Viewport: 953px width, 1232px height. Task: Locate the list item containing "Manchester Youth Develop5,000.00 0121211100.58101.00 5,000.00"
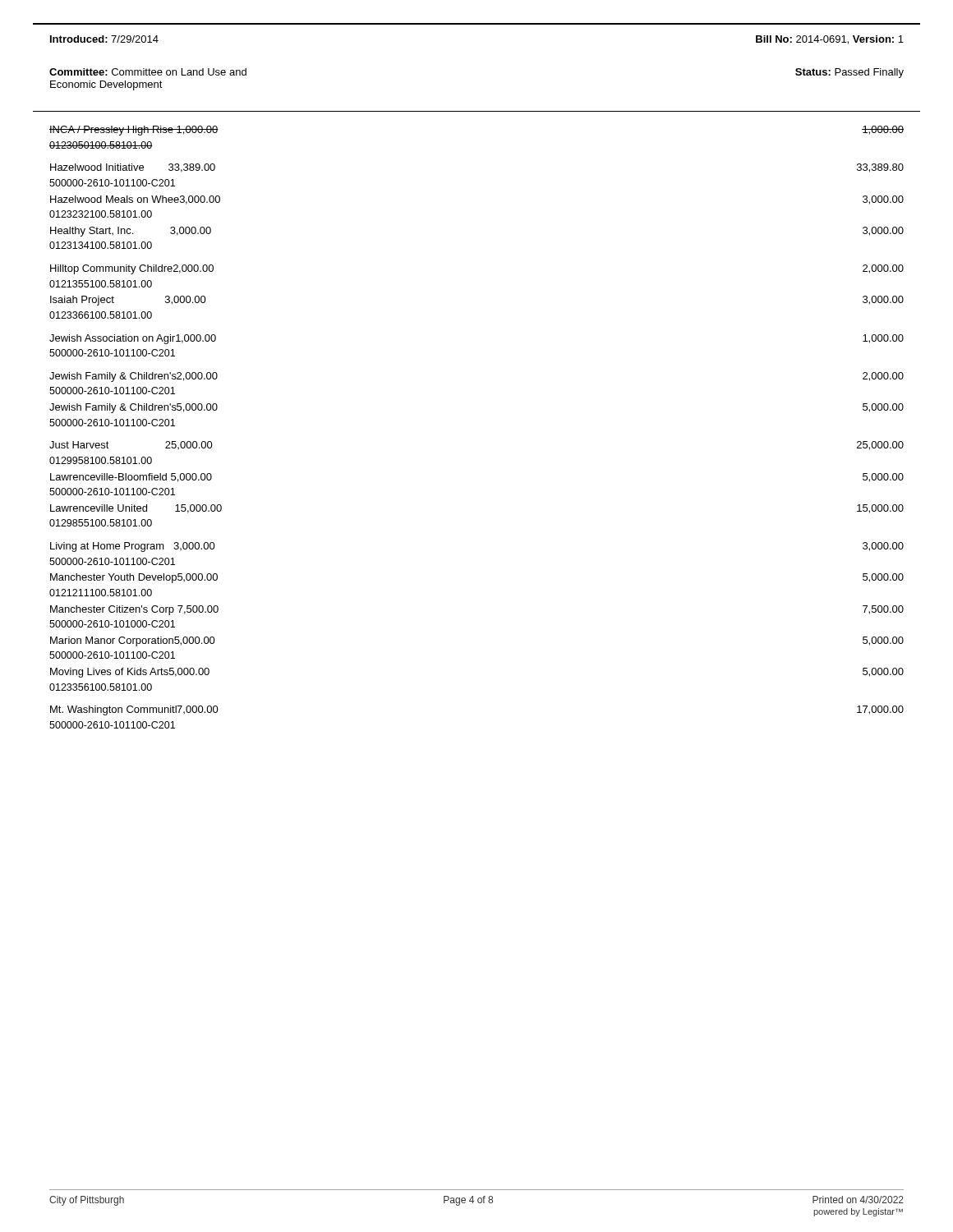[127, 578]
